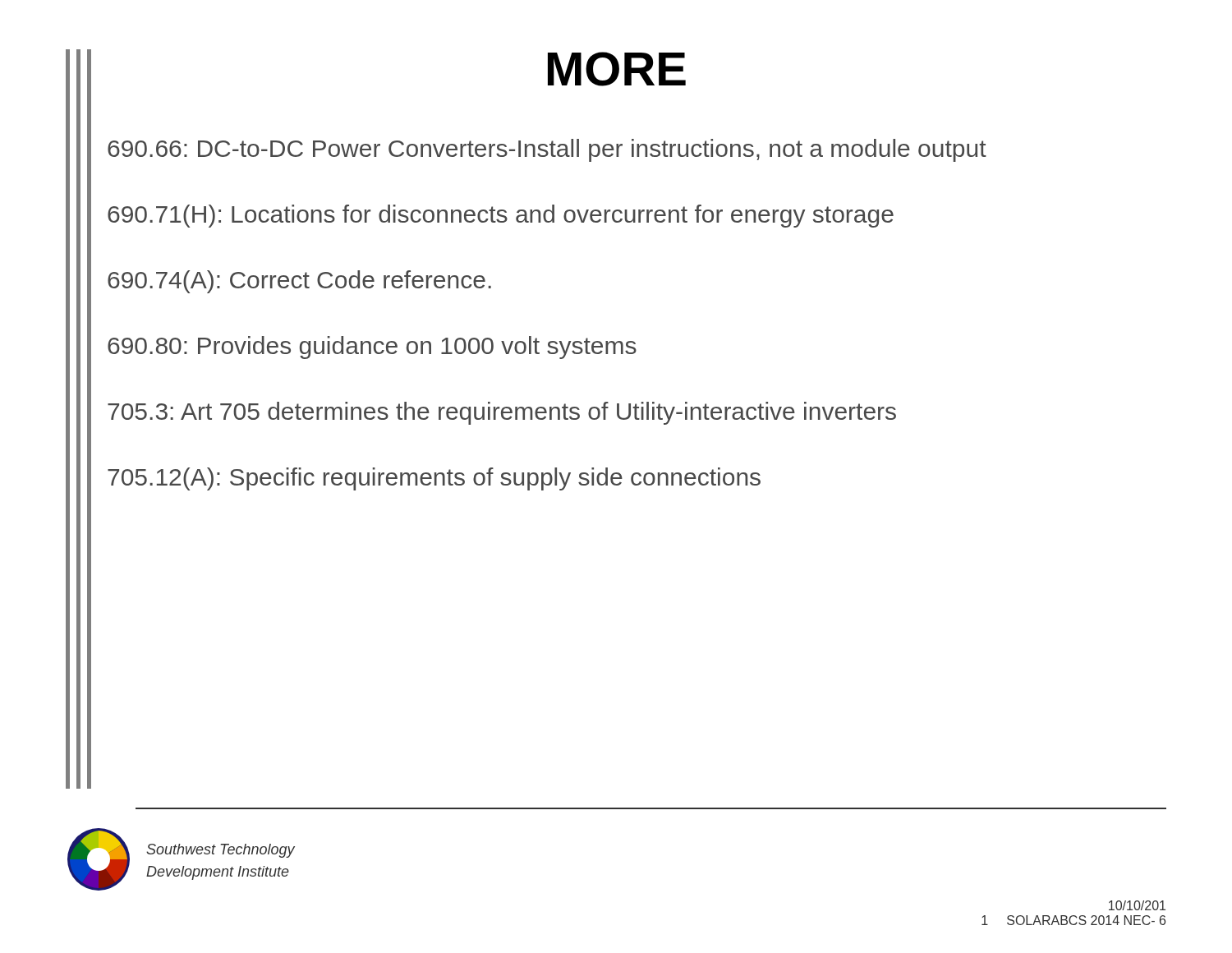Select the list item that reads "705.12(A): Specific requirements of supply side connections"
Viewport: 1232px width, 953px height.
(434, 477)
